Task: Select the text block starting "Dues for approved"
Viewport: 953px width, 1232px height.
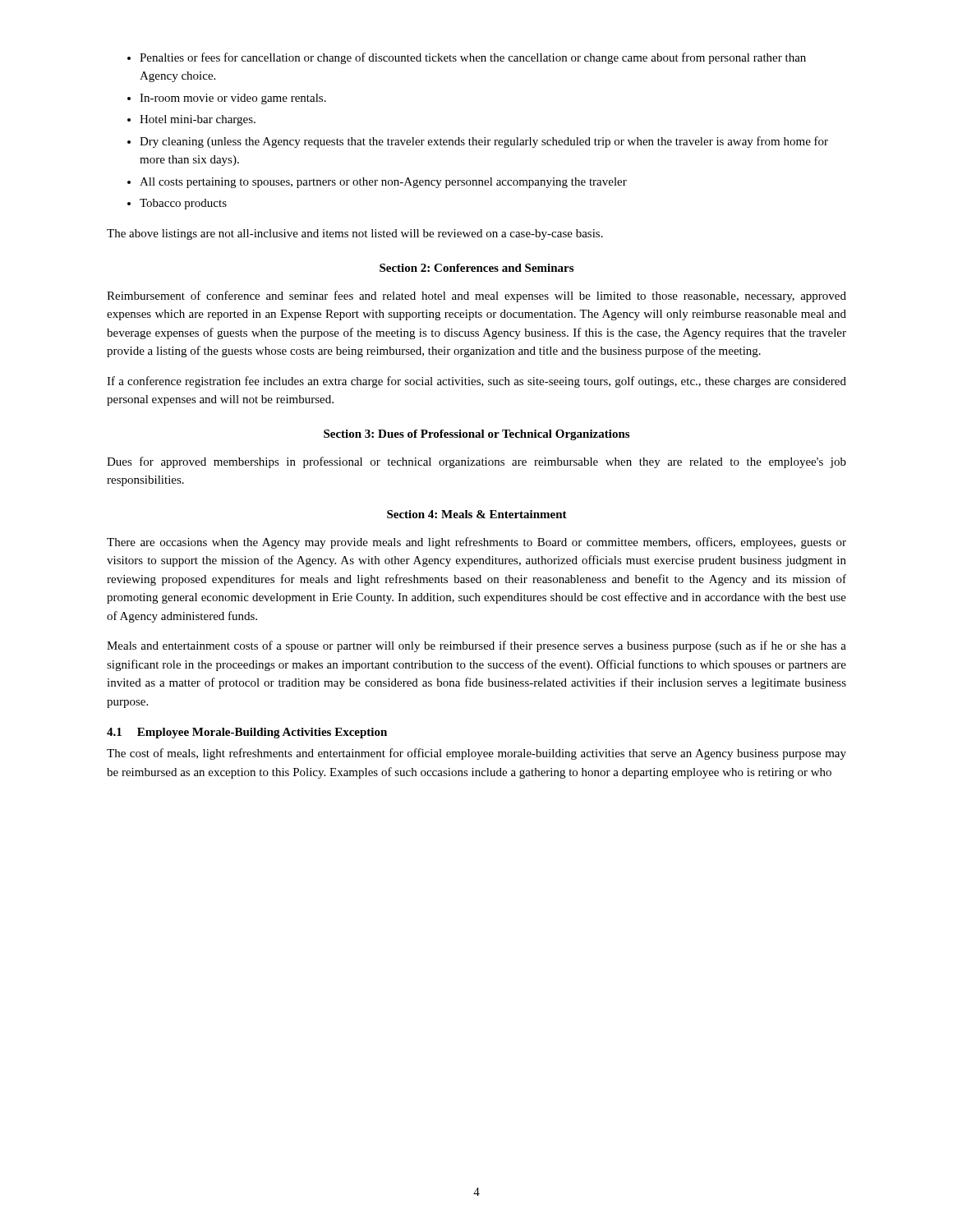Action: pos(476,470)
